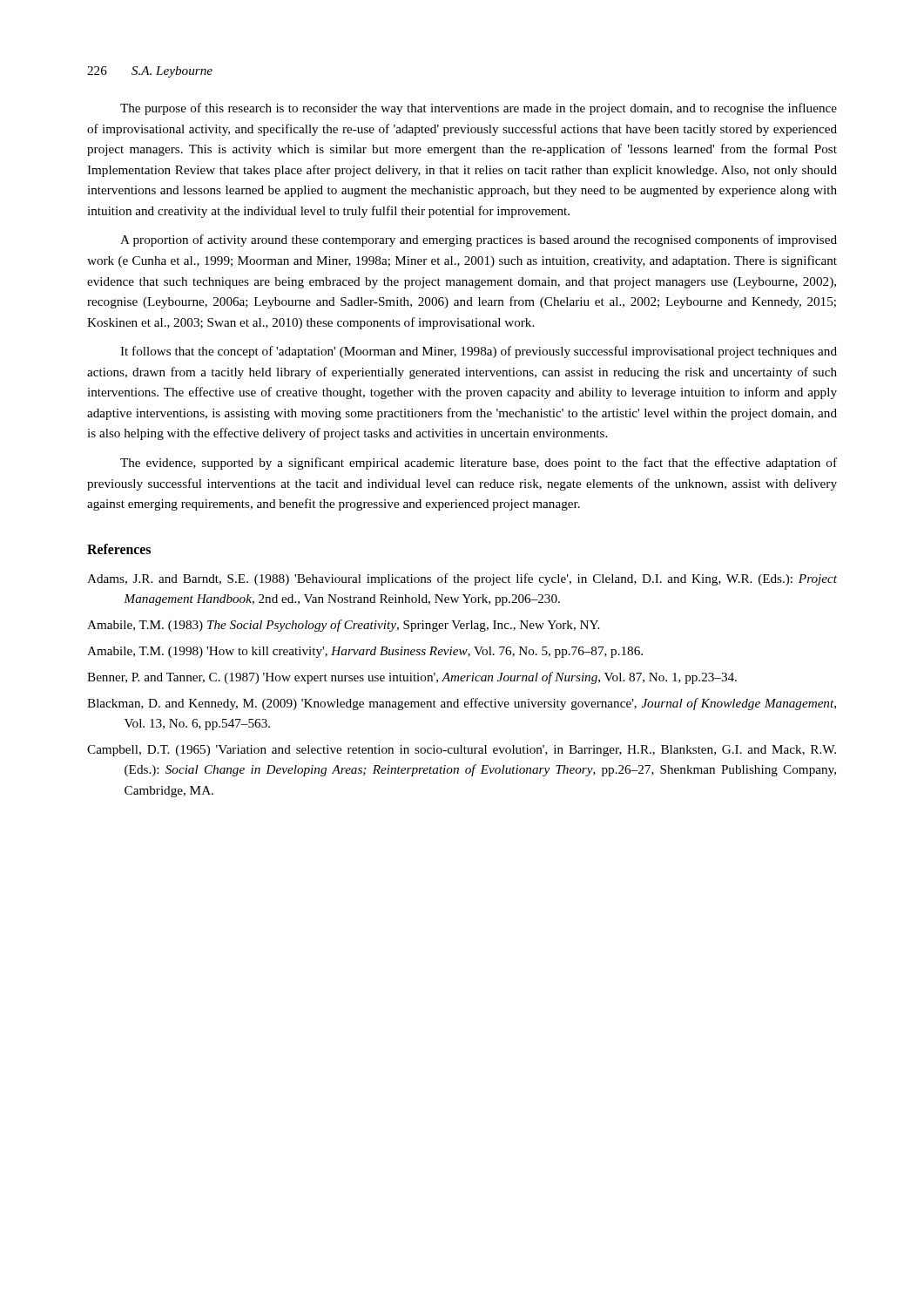Find the block on this page that starts "Amabile, T.M. (1998) 'How"
Viewport: 924px width, 1307px height.
coord(365,650)
